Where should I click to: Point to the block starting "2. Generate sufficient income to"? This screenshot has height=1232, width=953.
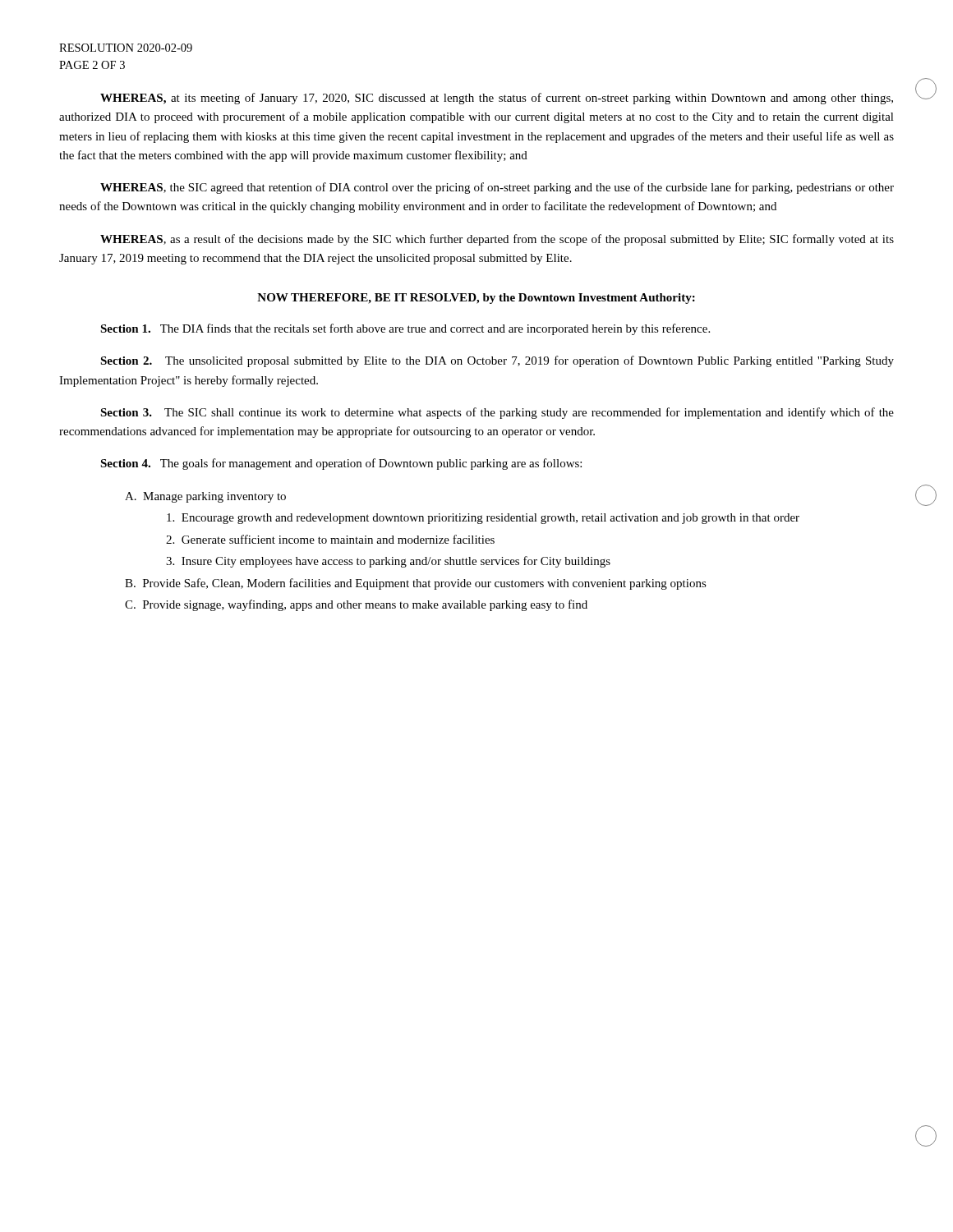pyautogui.click(x=330, y=539)
